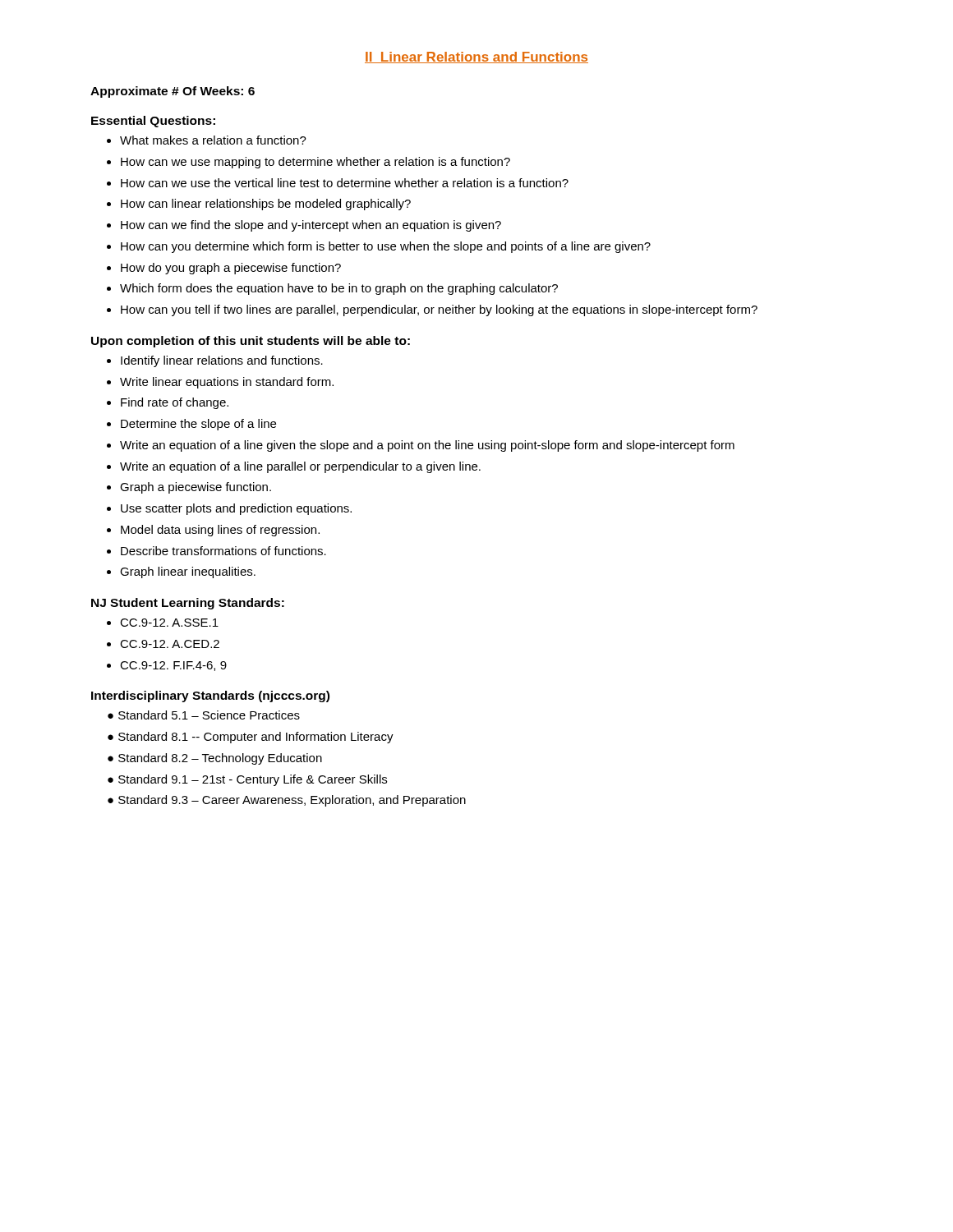
Task: Click the passage that begins "Which form does the"
Action: [x=339, y=288]
